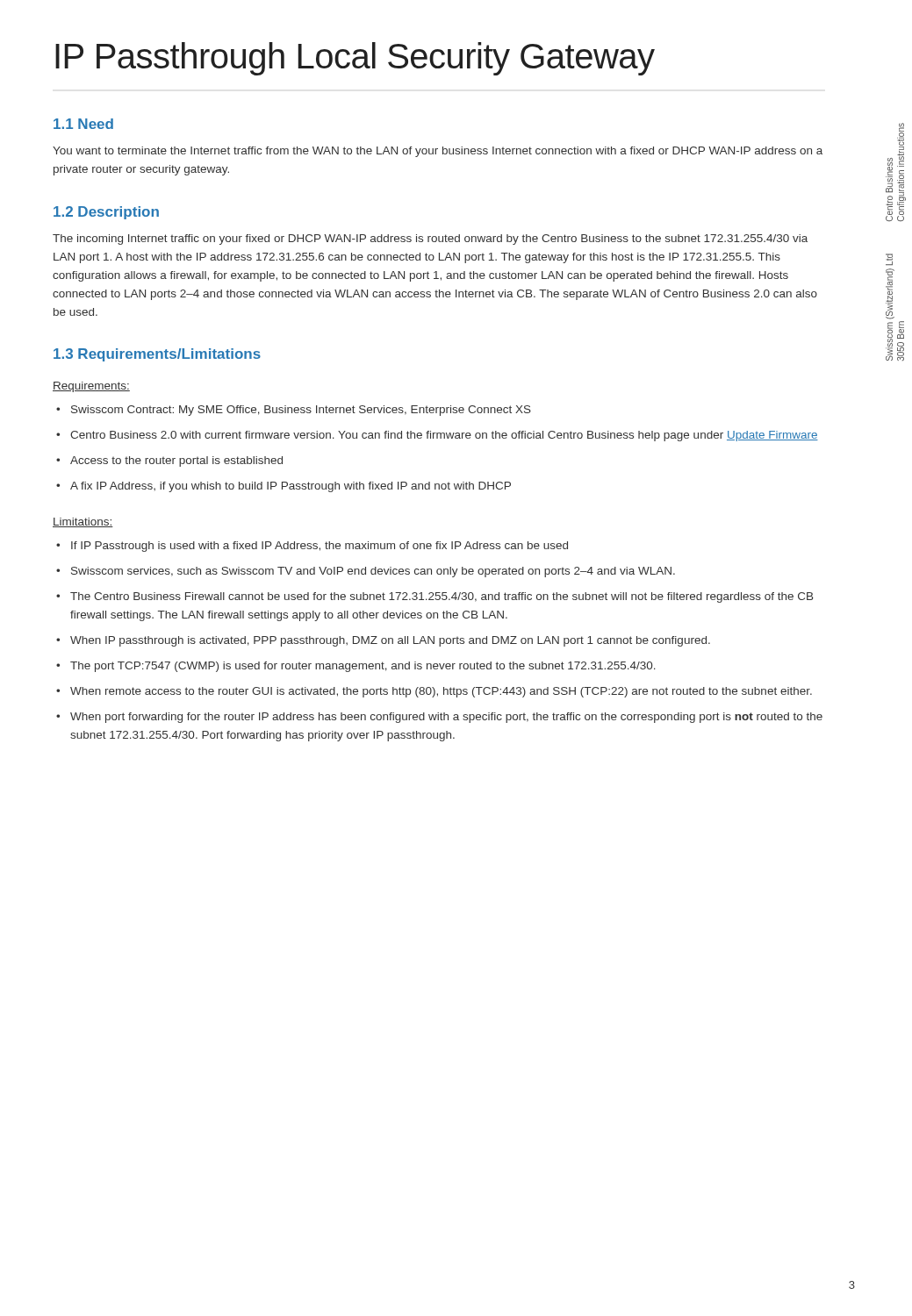Select the text block starting "The incoming Internet traffic on your fixed or"
This screenshot has height=1316, width=912.
point(435,275)
